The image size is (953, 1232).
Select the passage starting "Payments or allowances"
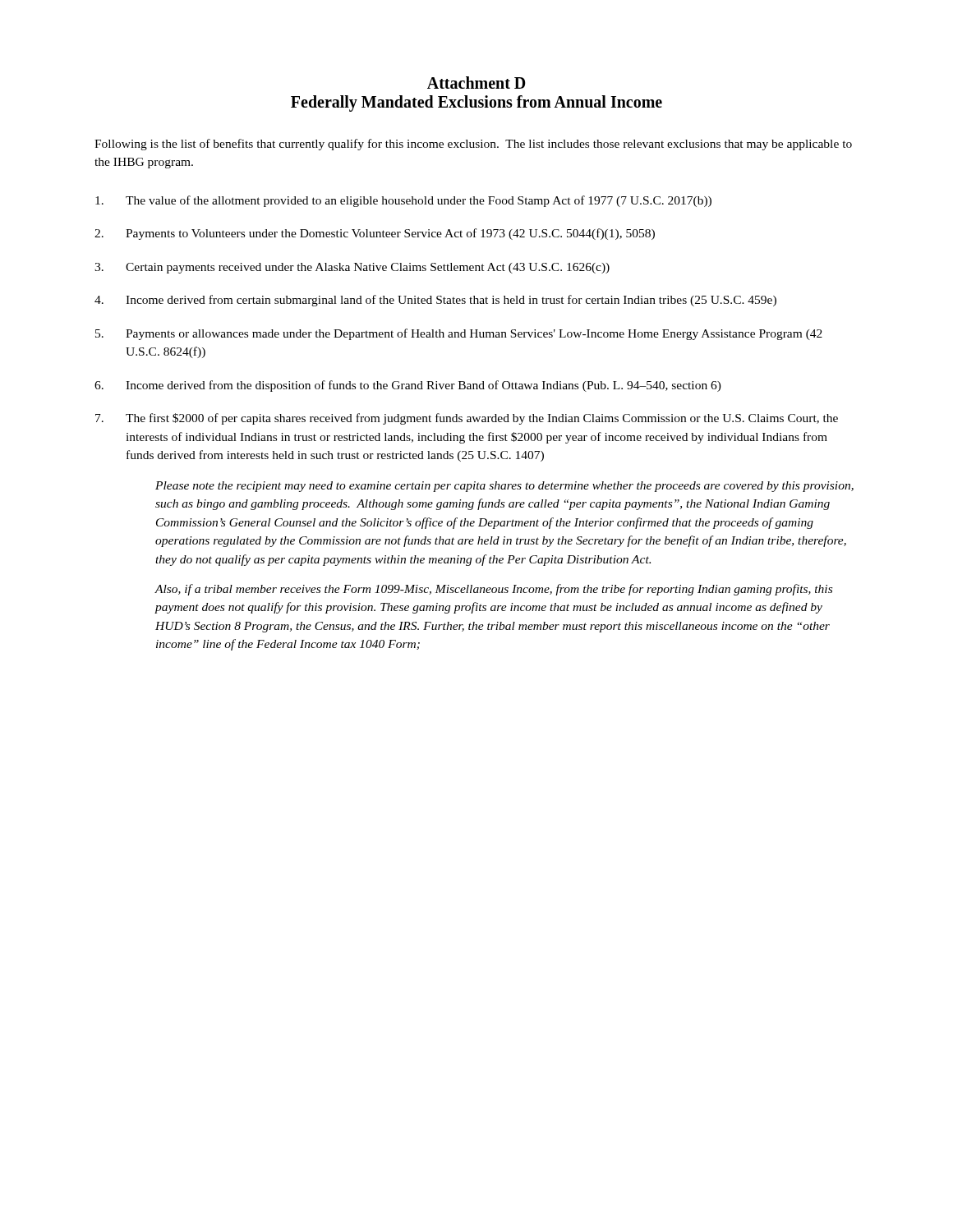click(x=474, y=342)
